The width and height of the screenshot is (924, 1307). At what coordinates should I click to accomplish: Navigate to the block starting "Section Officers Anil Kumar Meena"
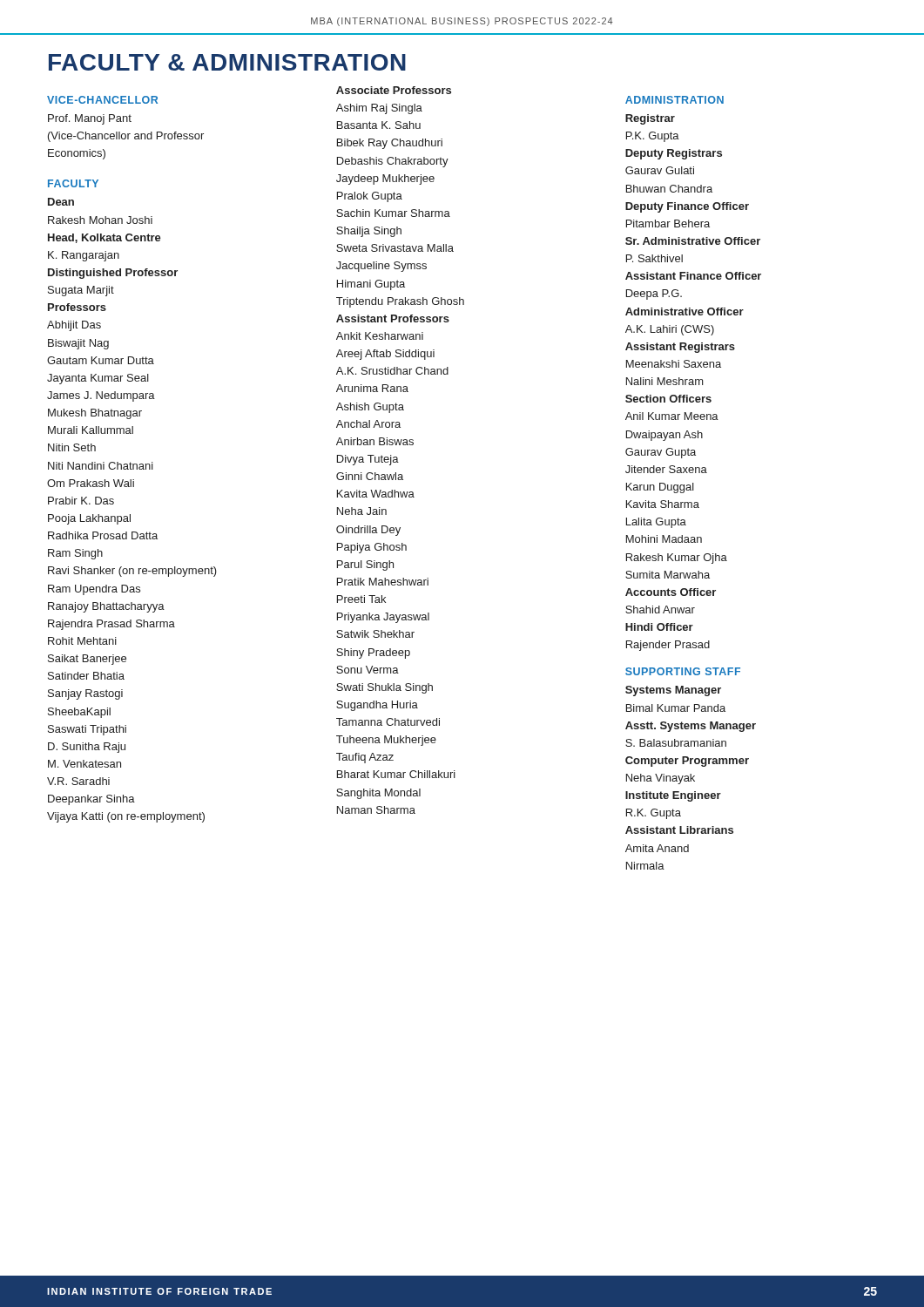pyautogui.click(x=676, y=487)
